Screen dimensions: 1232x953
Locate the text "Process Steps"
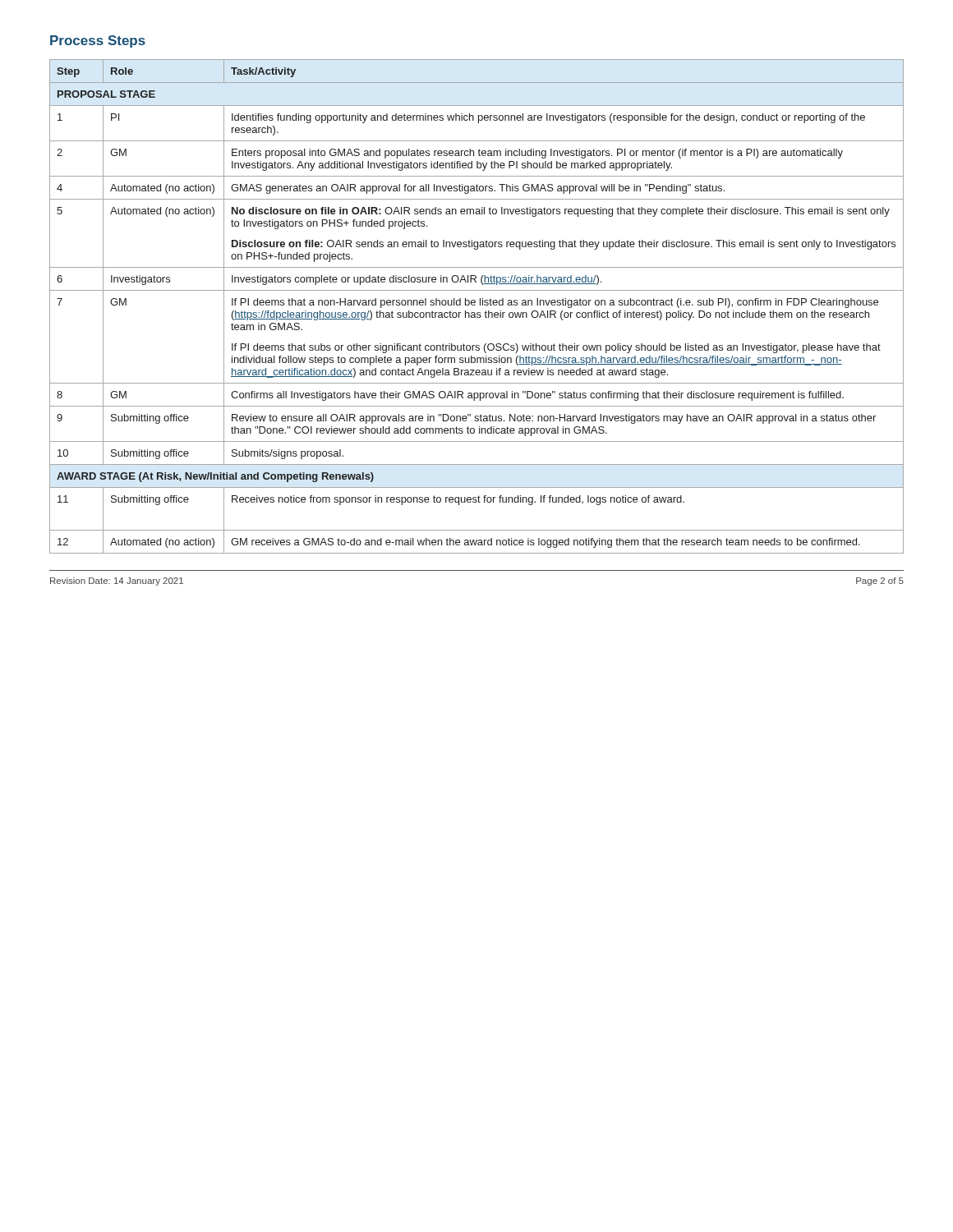(97, 41)
